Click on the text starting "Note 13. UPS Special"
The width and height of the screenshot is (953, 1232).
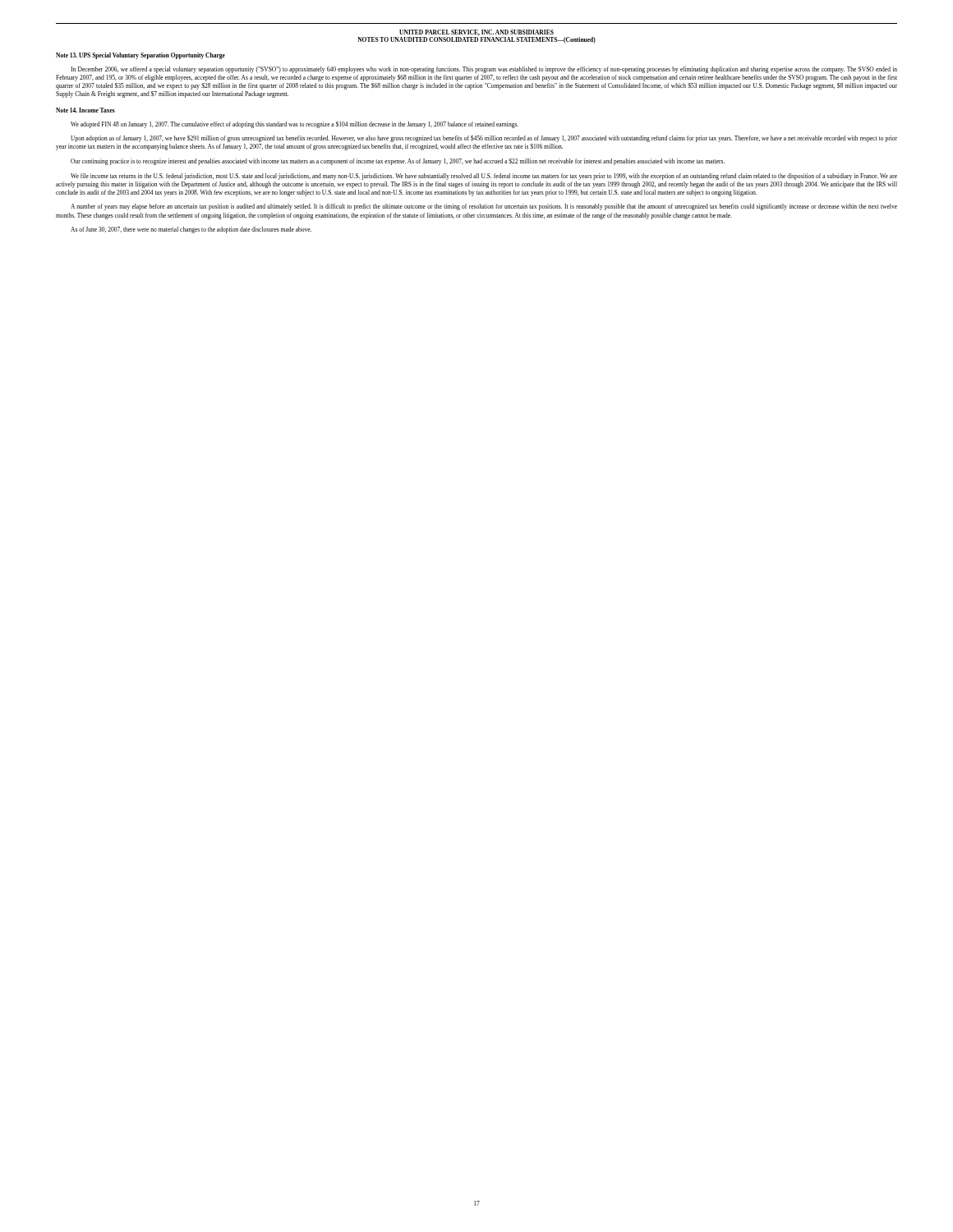[140, 56]
